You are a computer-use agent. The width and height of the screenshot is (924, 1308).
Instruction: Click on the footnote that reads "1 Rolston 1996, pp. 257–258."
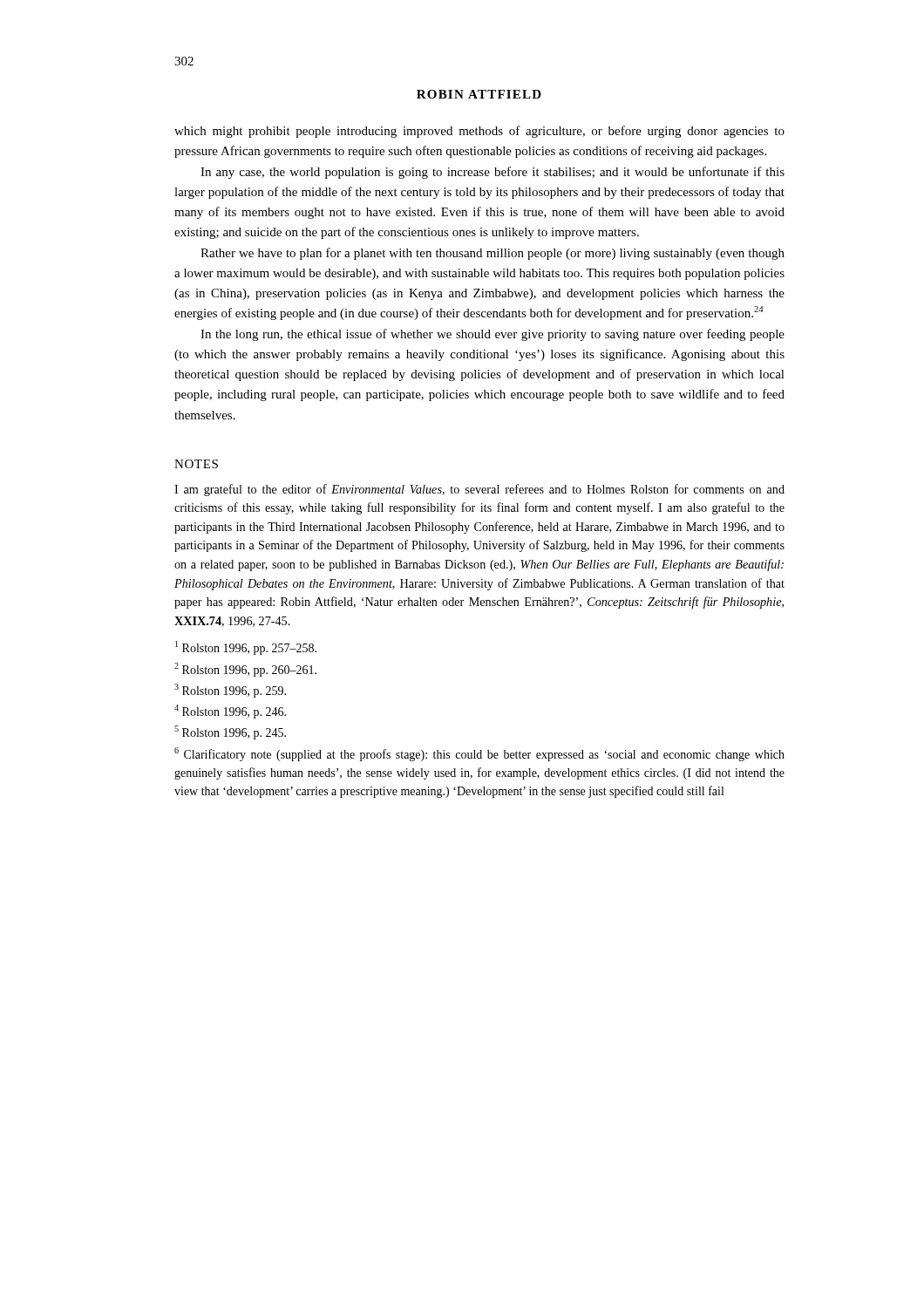tap(246, 647)
